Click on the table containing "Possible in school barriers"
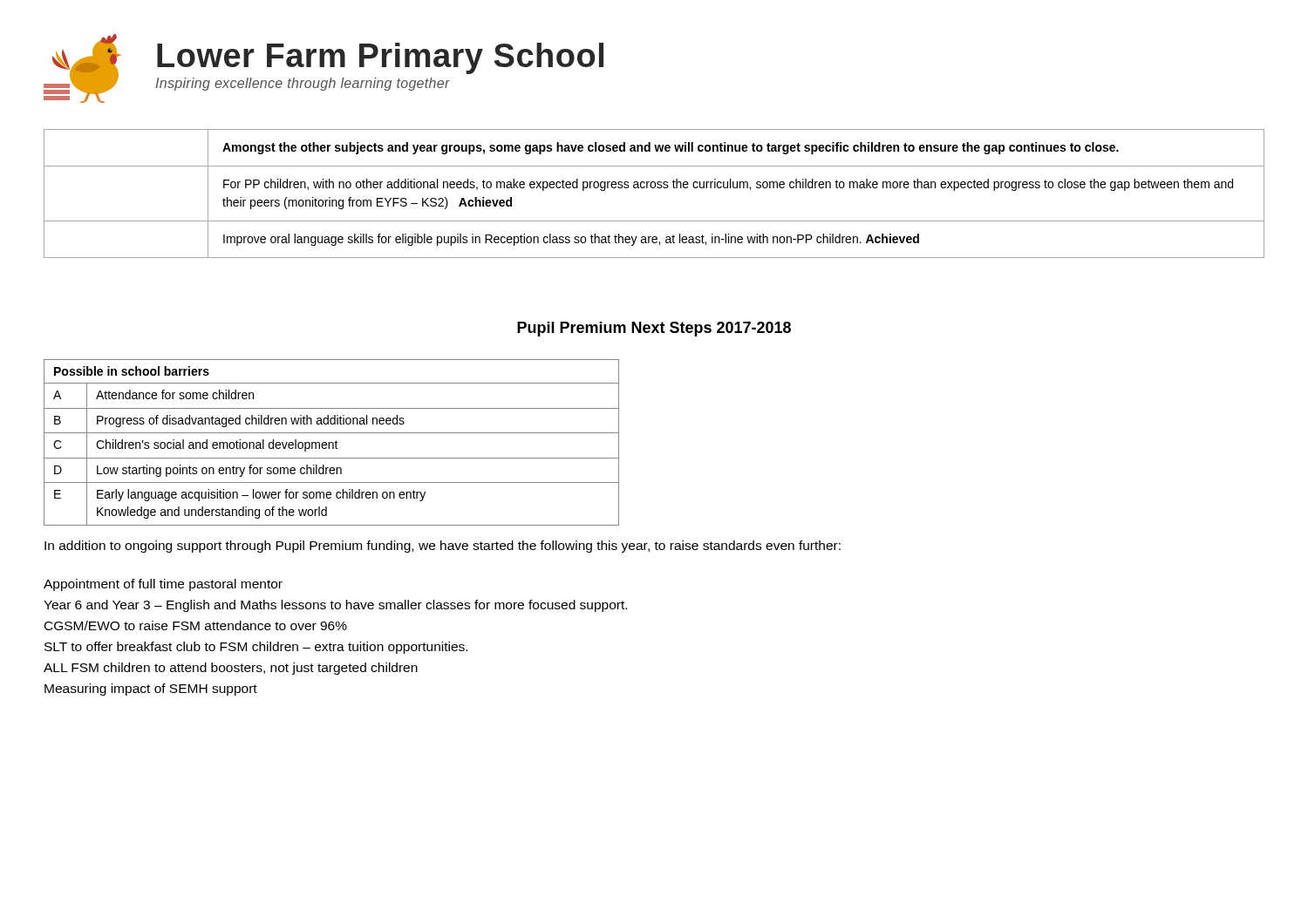 331,442
